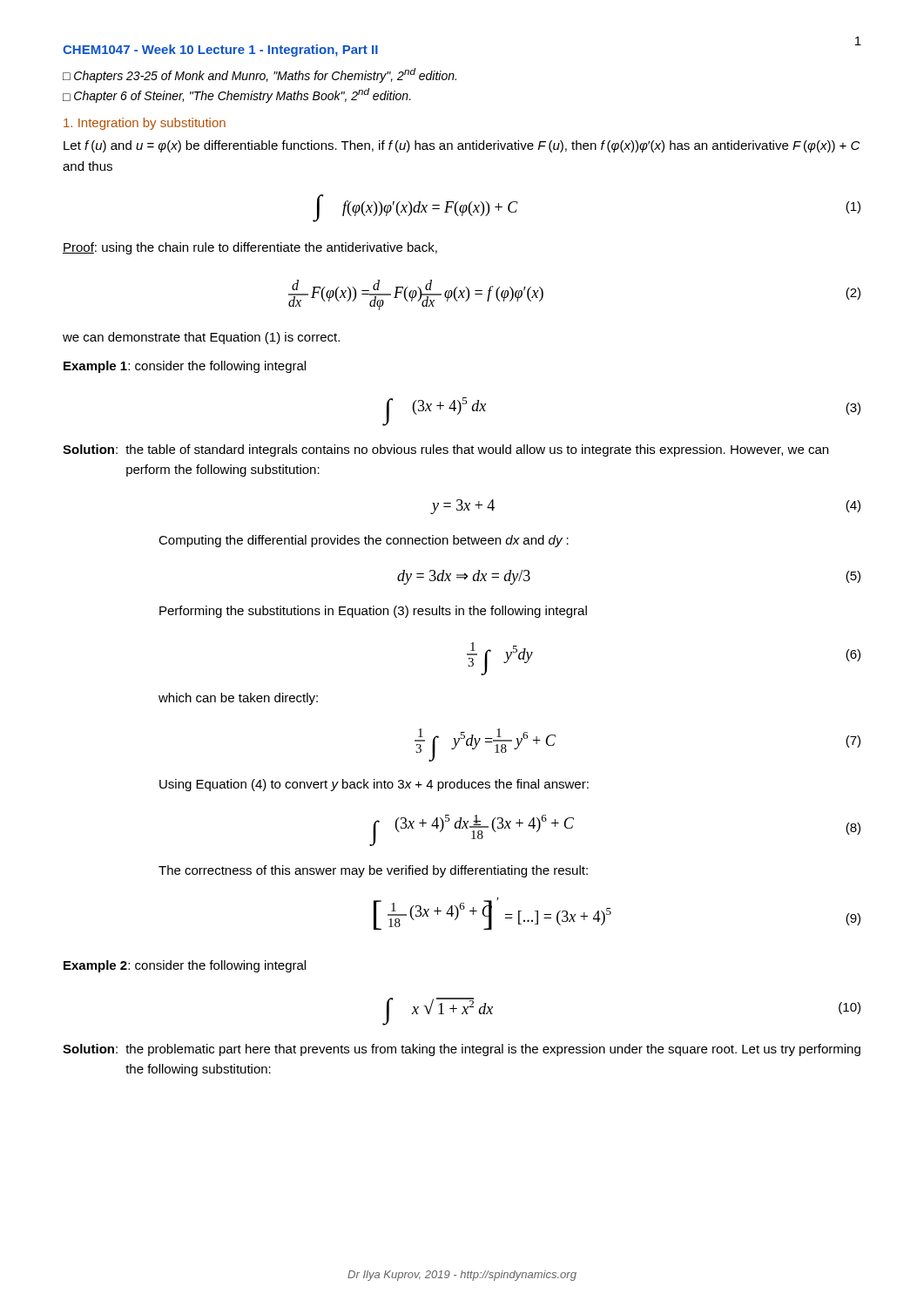Find the text block starting "Computing the differential provides"
The width and height of the screenshot is (924, 1307).
click(x=364, y=540)
